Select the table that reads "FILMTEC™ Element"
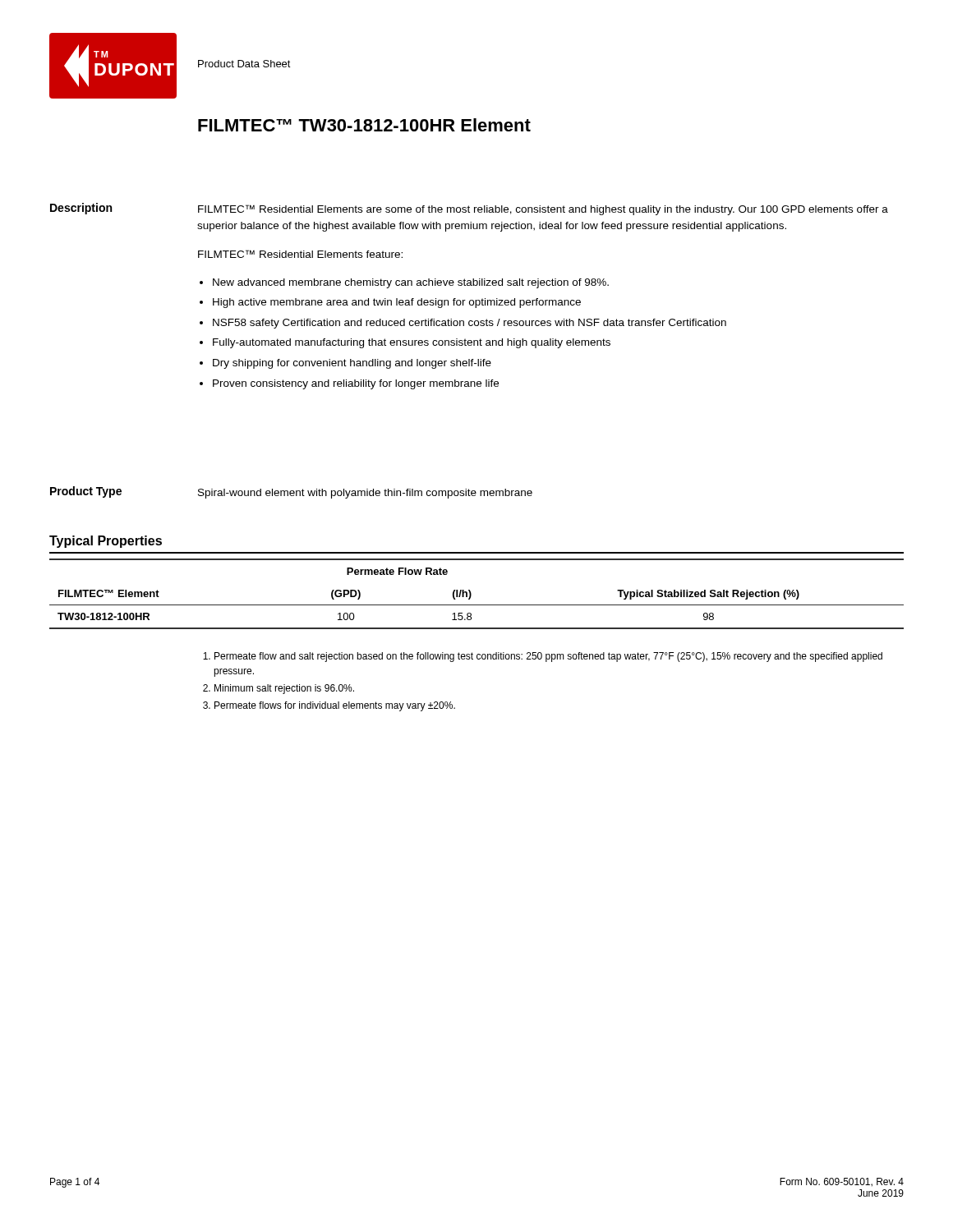Screen dimensions: 1232x953 pos(476,594)
